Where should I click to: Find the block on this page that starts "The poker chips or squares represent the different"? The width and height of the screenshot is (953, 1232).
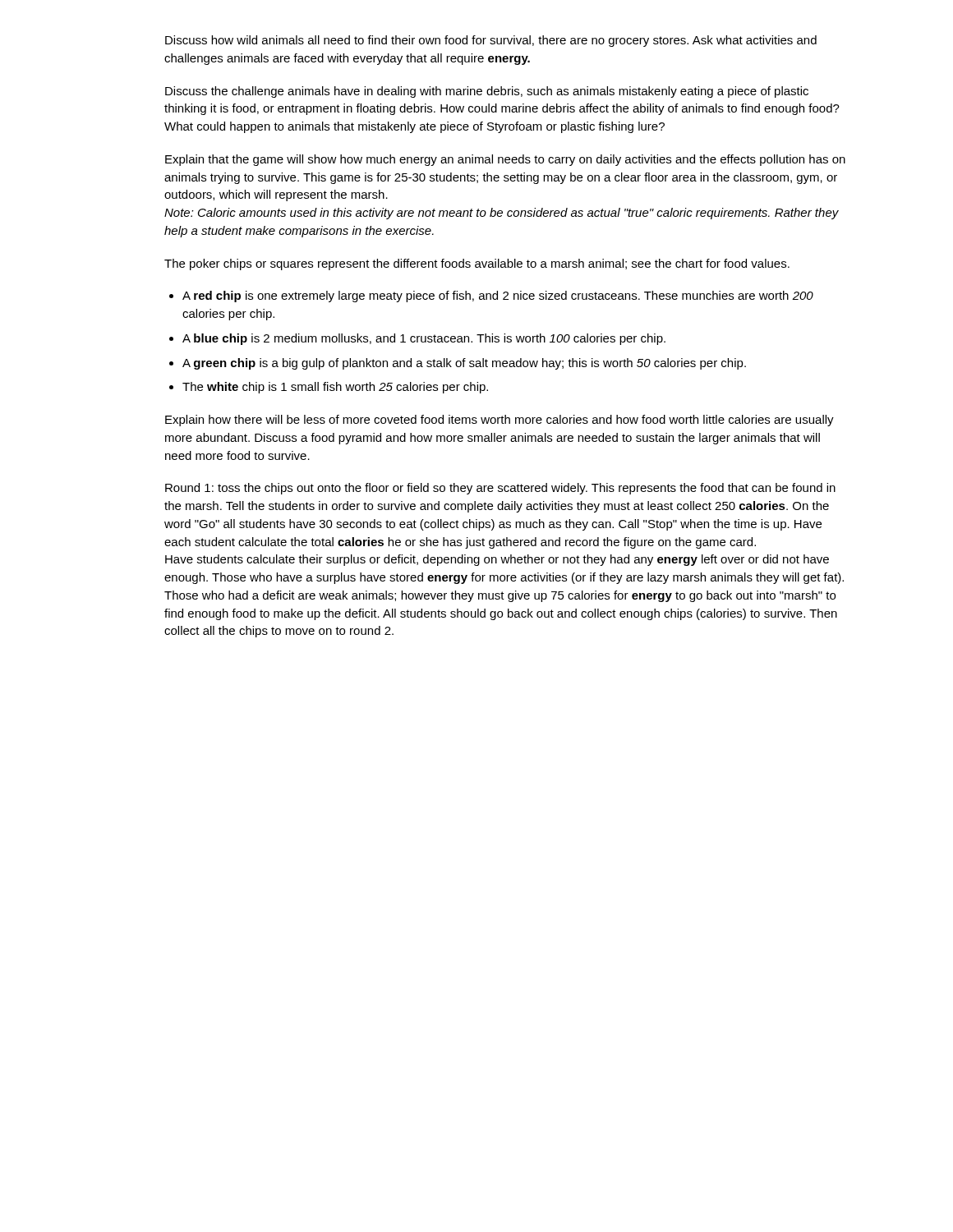point(477,263)
